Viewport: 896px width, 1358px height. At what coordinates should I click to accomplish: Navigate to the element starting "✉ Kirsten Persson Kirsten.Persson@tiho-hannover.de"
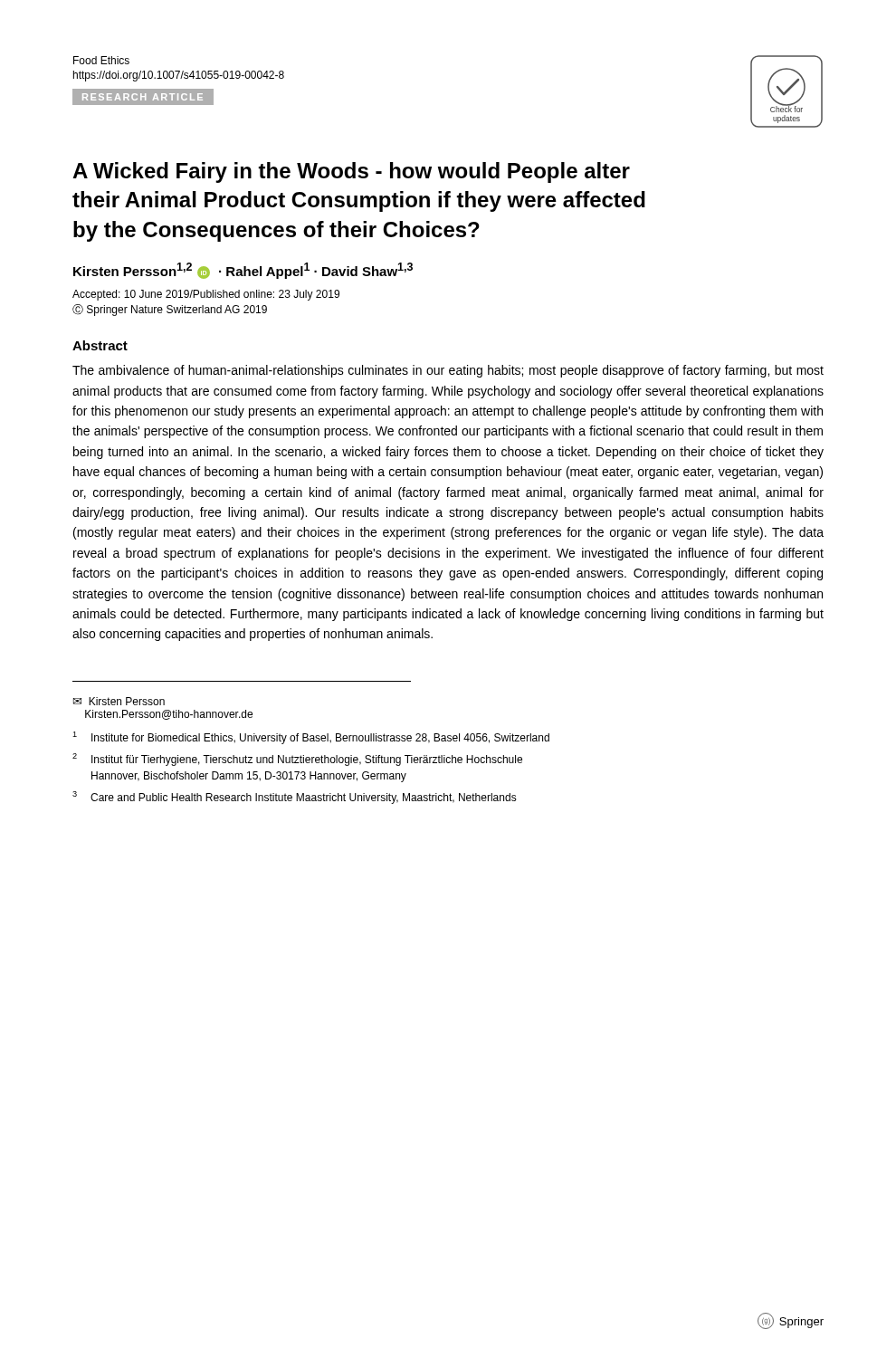(163, 707)
